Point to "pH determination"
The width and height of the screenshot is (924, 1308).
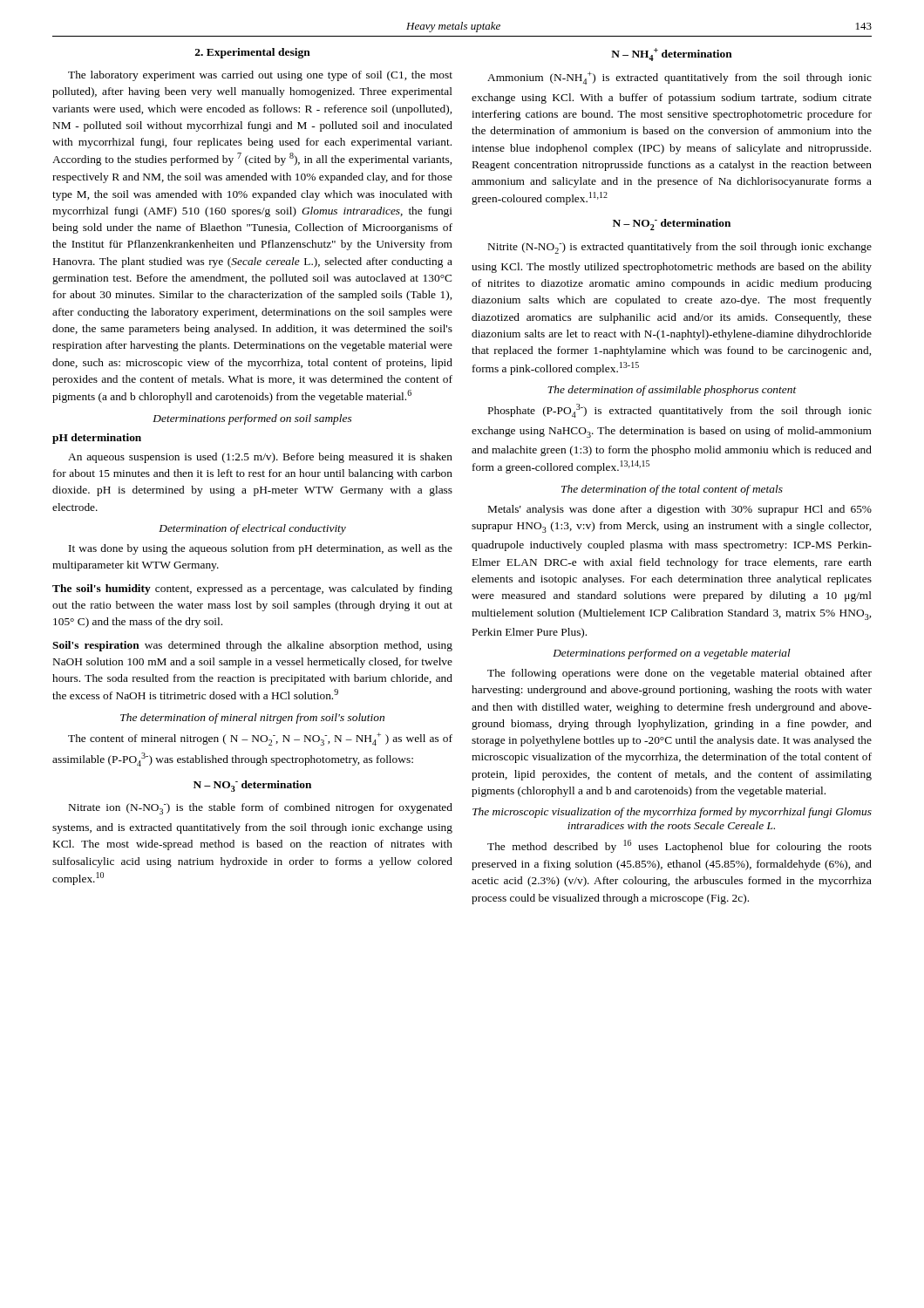point(97,437)
